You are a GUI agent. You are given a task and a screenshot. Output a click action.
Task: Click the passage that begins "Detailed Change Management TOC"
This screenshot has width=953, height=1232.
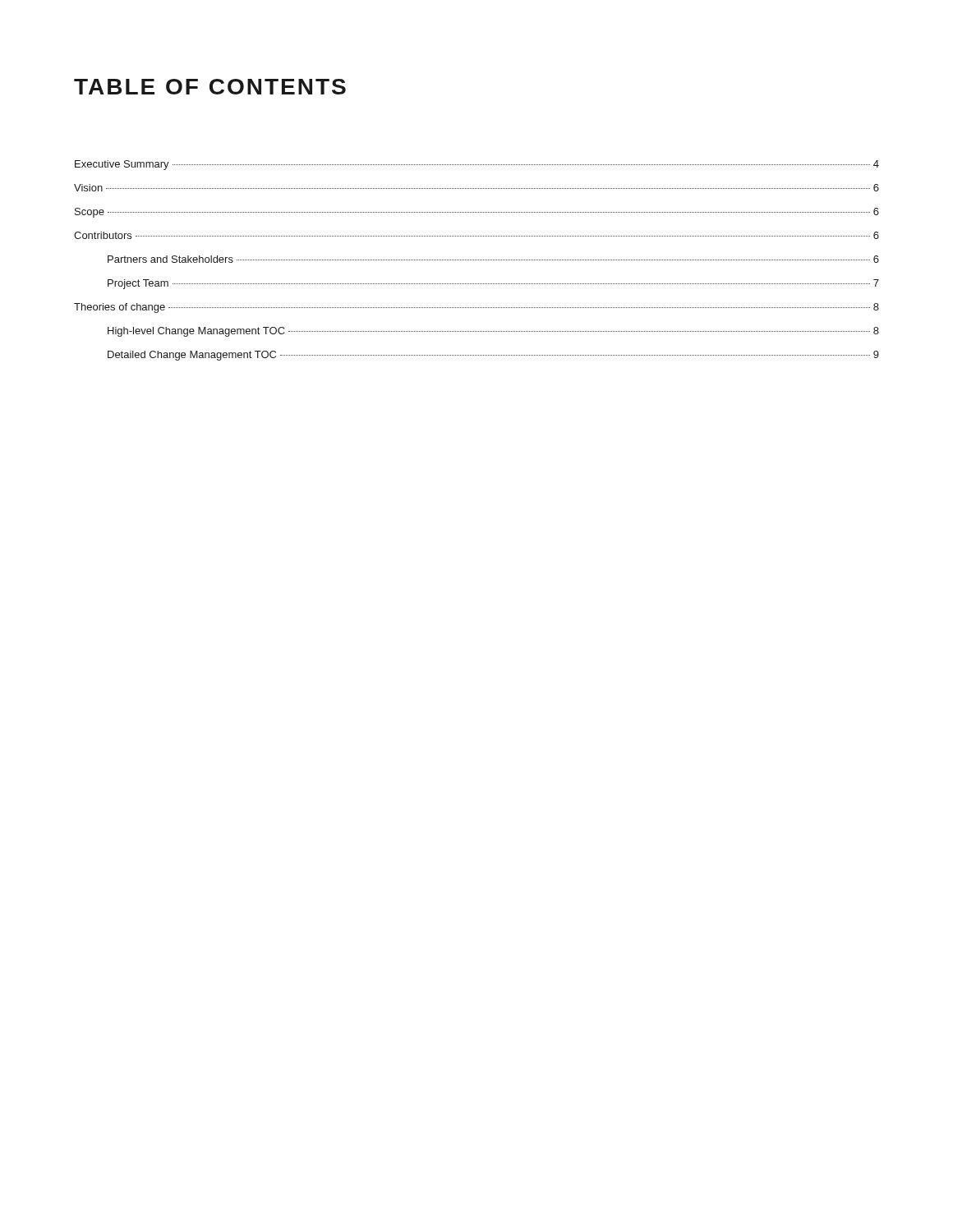[x=493, y=354]
